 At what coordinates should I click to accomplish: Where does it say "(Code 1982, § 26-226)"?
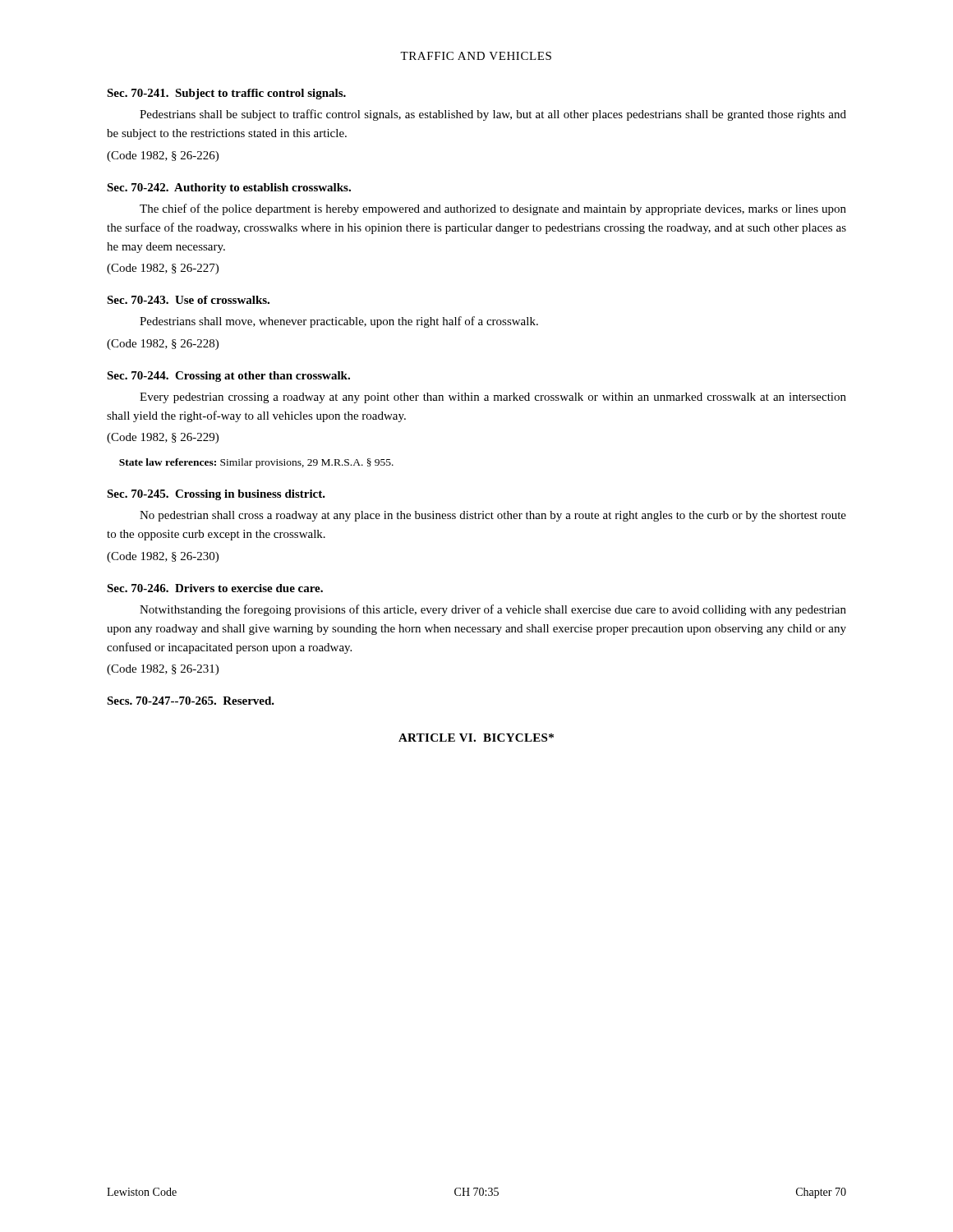coord(163,155)
